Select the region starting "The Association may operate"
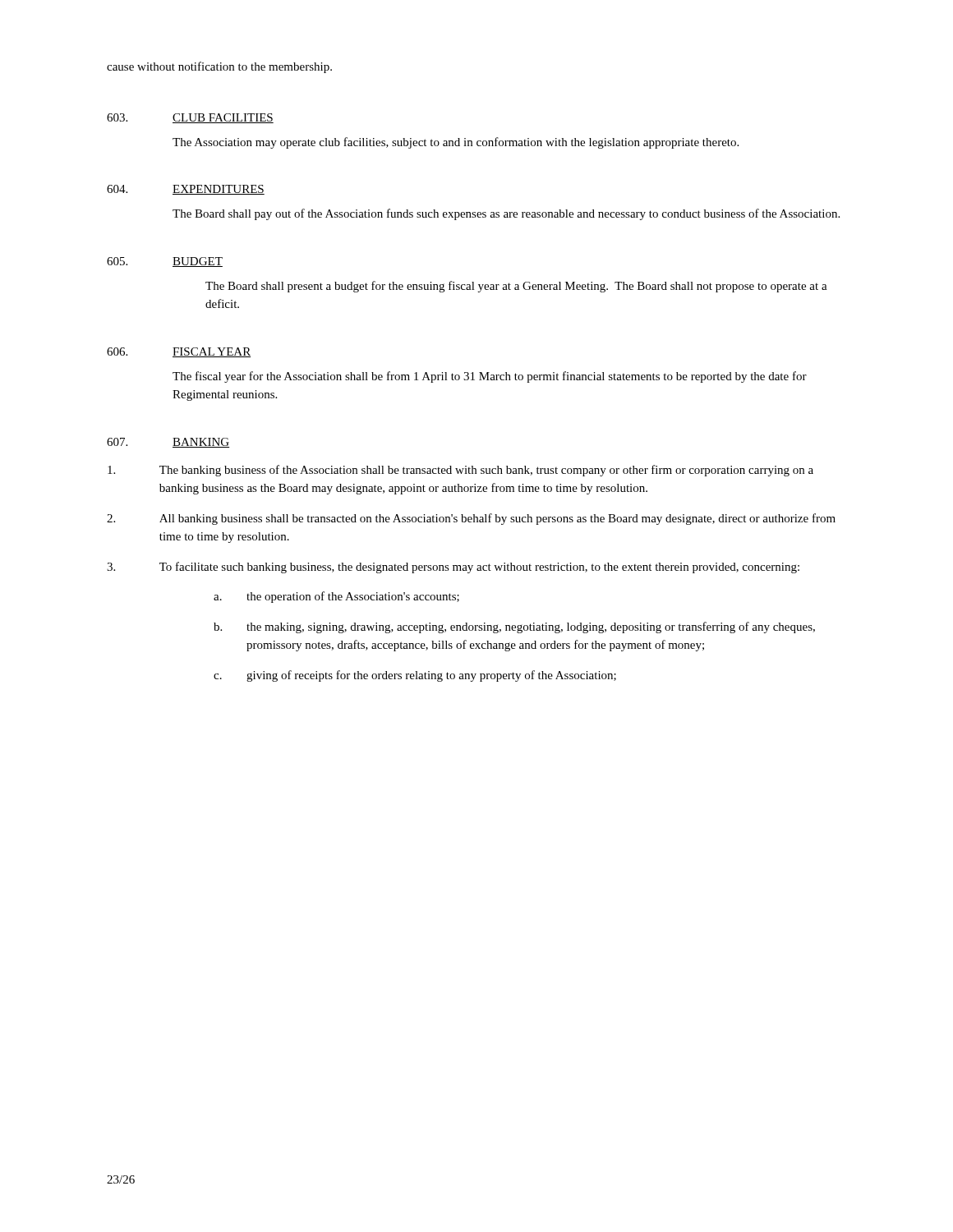Viewport: 953px width, 1232px height. [x=456, y=142]
